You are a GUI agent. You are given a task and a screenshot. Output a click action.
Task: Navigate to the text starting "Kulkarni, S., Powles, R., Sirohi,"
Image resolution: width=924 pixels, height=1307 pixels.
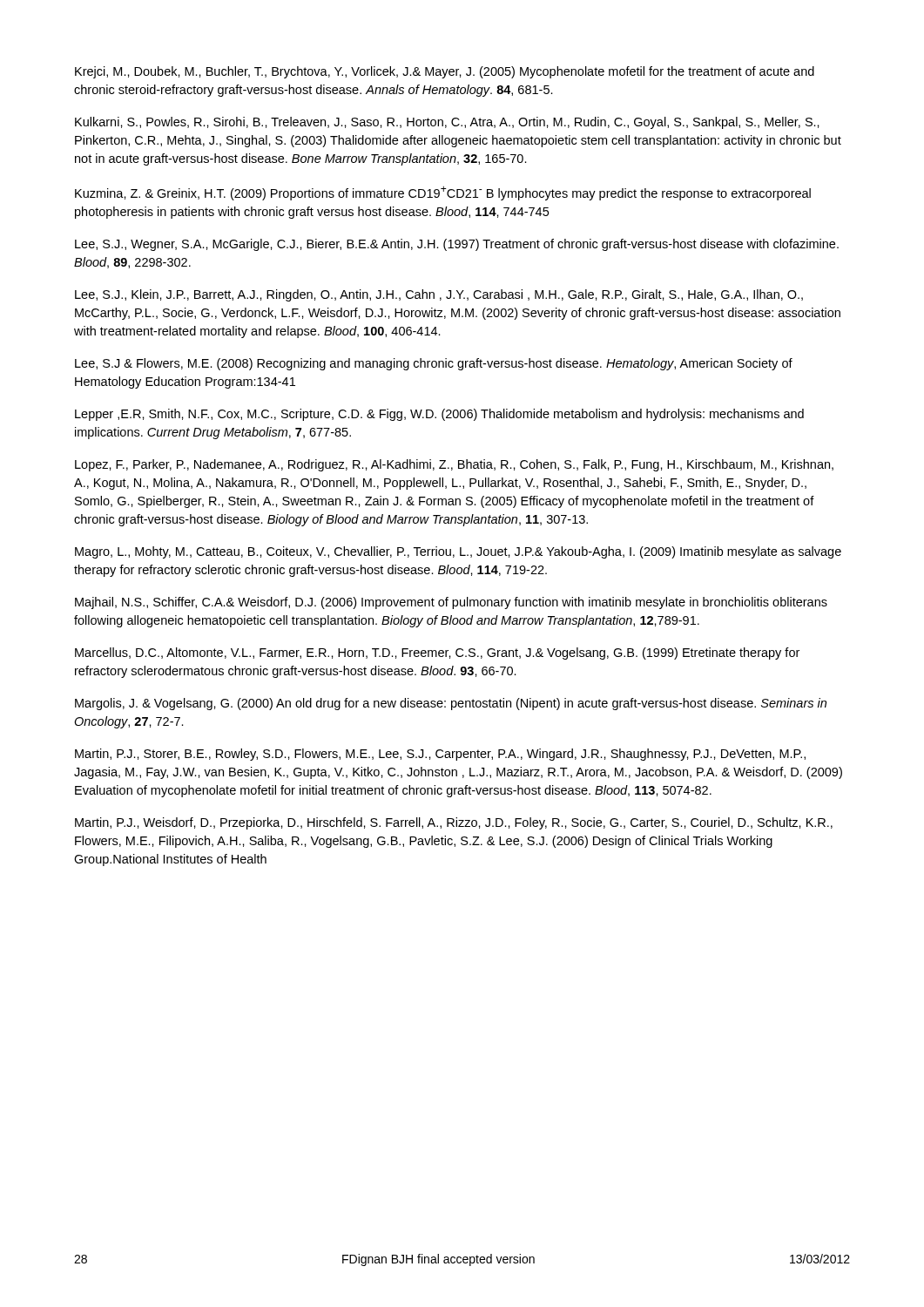(x=457, y=140)
